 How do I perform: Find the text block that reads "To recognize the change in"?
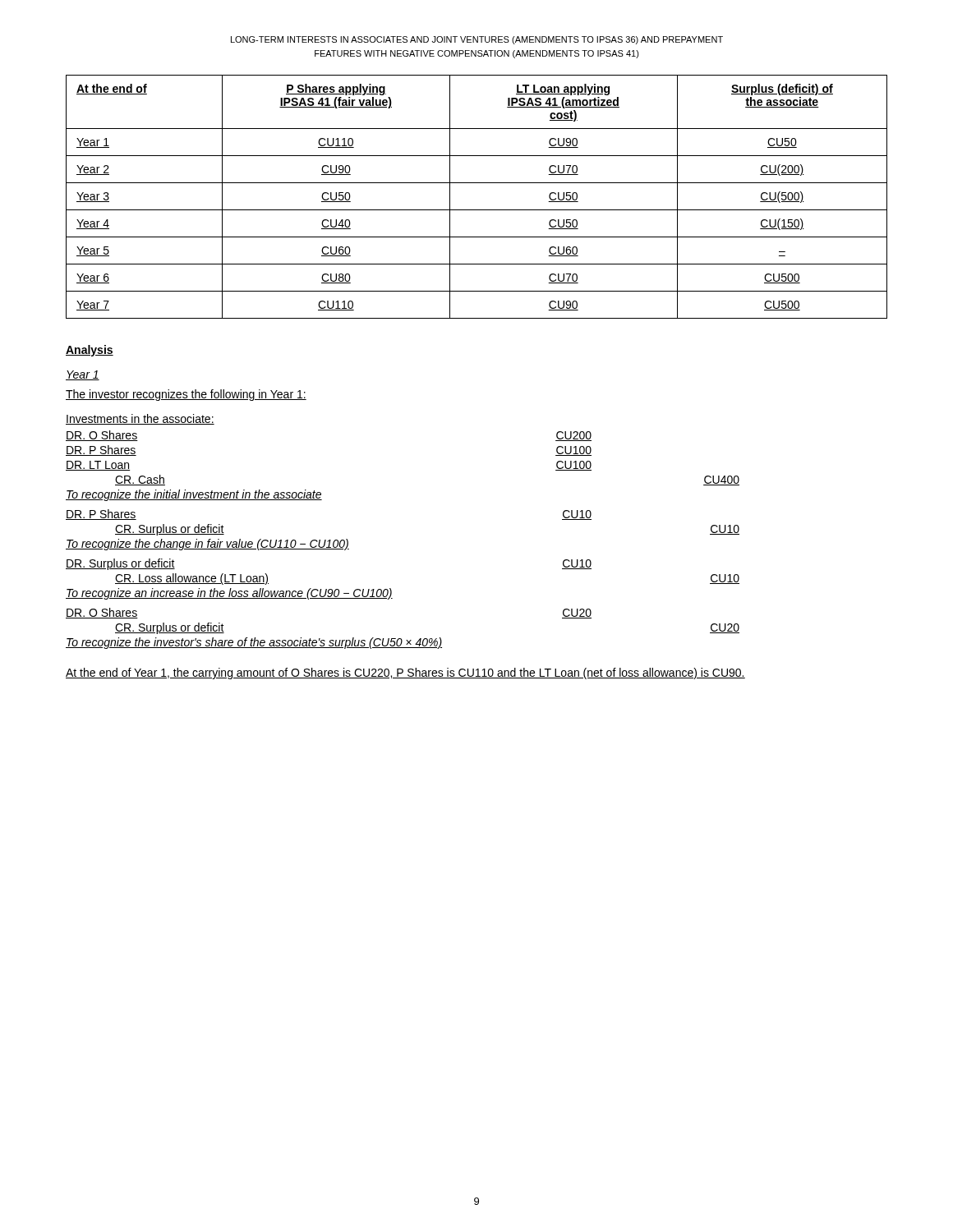coord(207,545)
